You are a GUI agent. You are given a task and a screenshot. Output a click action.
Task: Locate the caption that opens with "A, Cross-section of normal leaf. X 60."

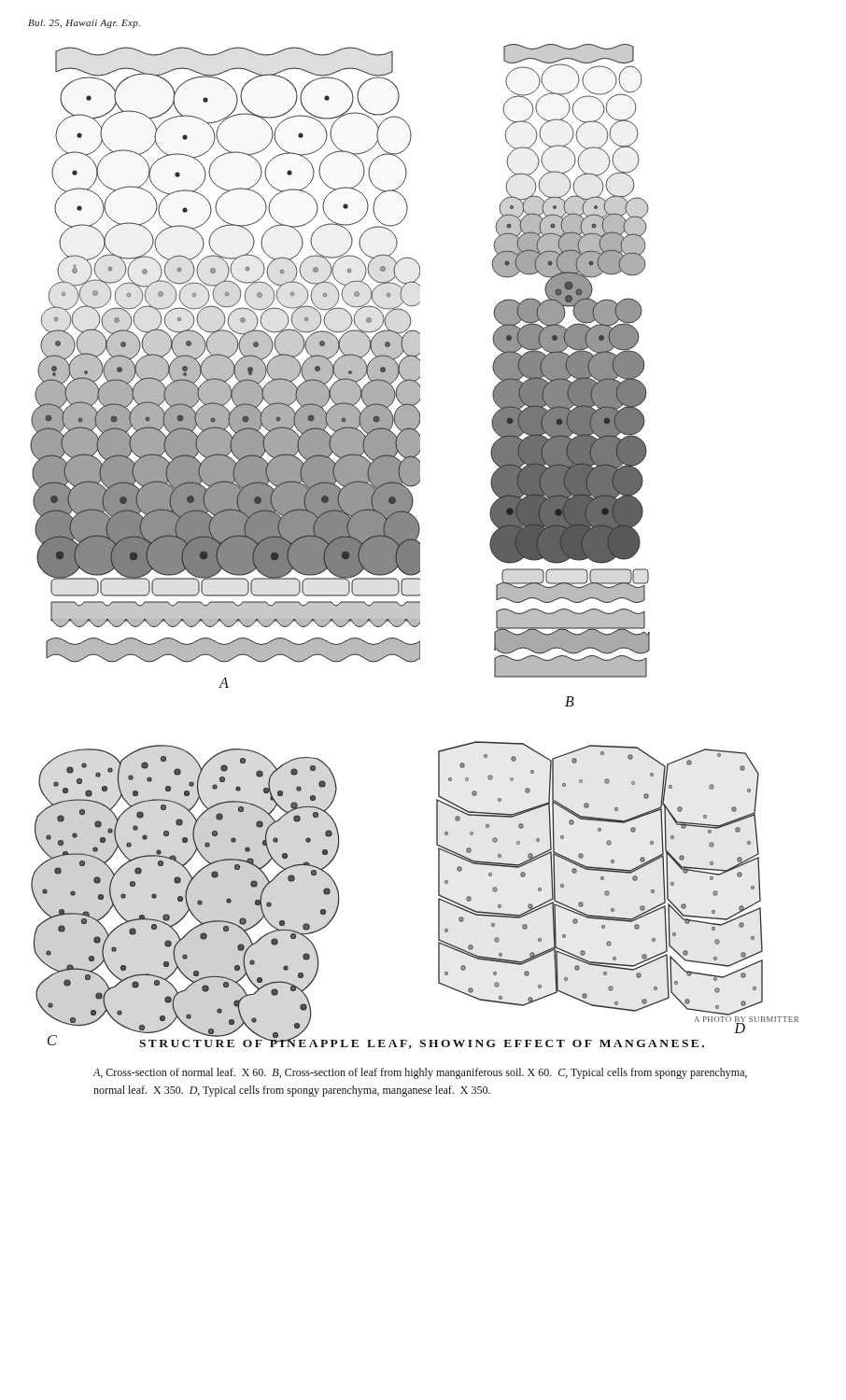pyautogui.click(x=420, y=1081)
